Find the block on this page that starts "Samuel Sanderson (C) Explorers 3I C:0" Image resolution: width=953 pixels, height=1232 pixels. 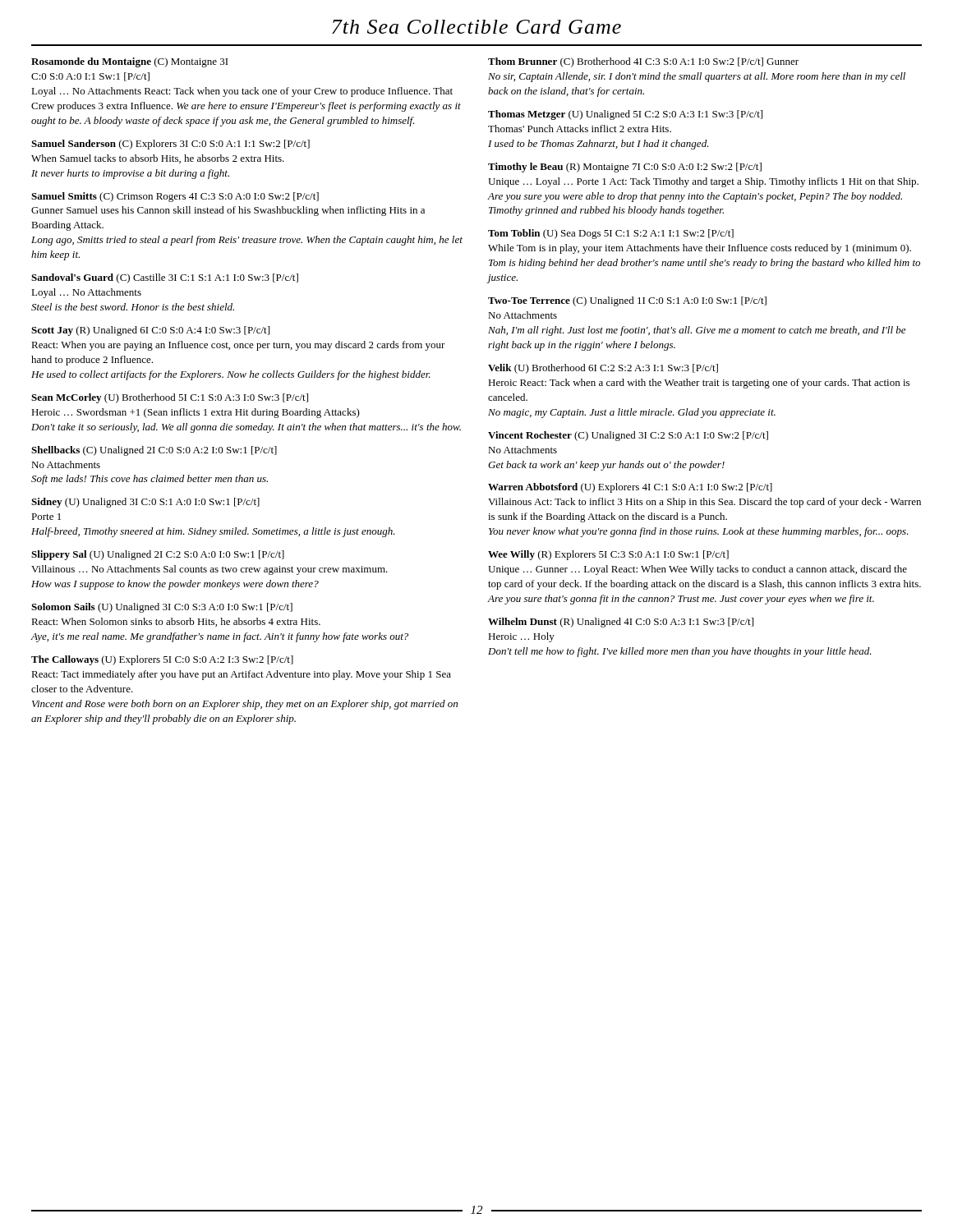coord(171,158)
